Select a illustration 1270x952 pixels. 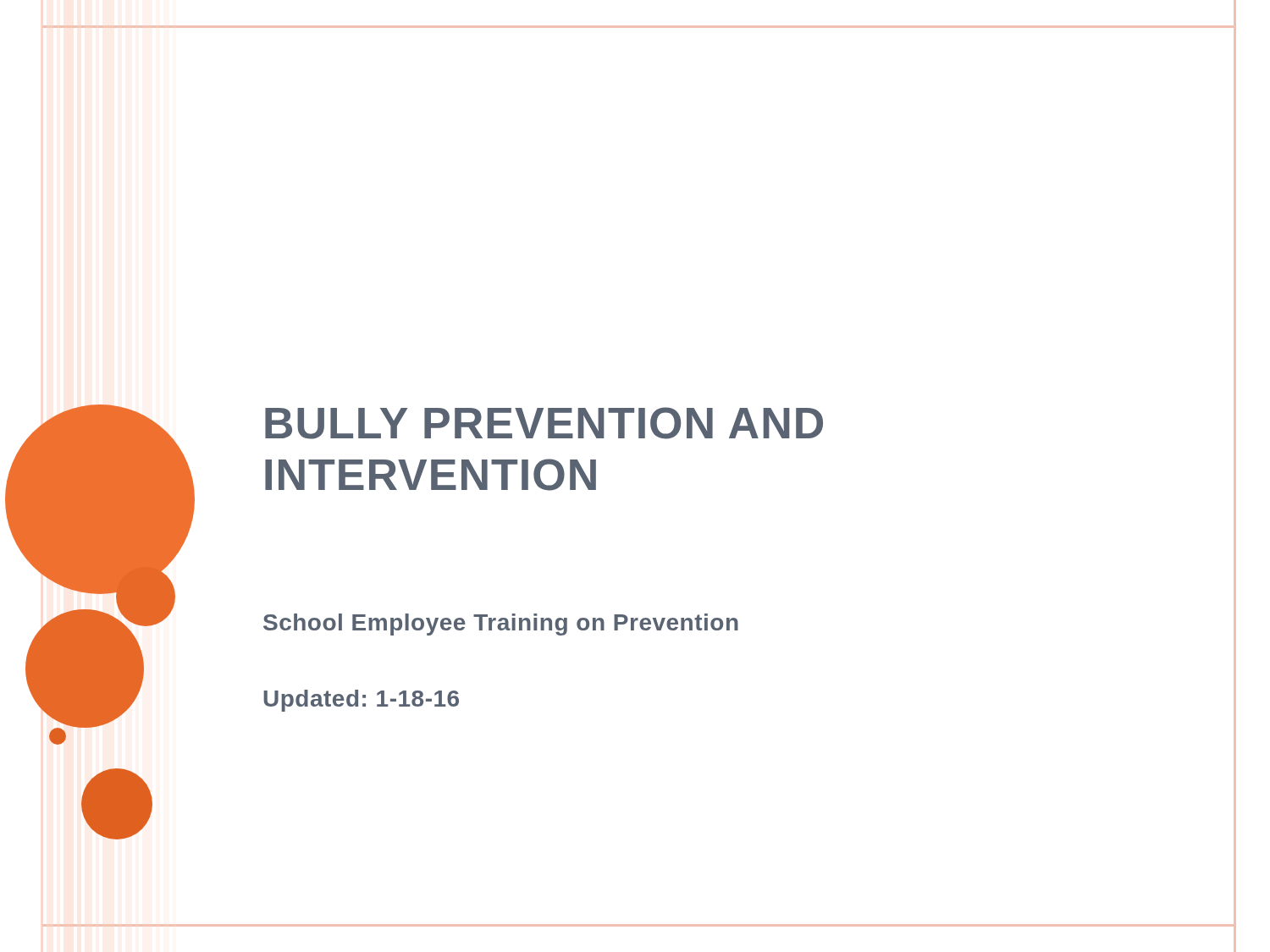[97, 476]
